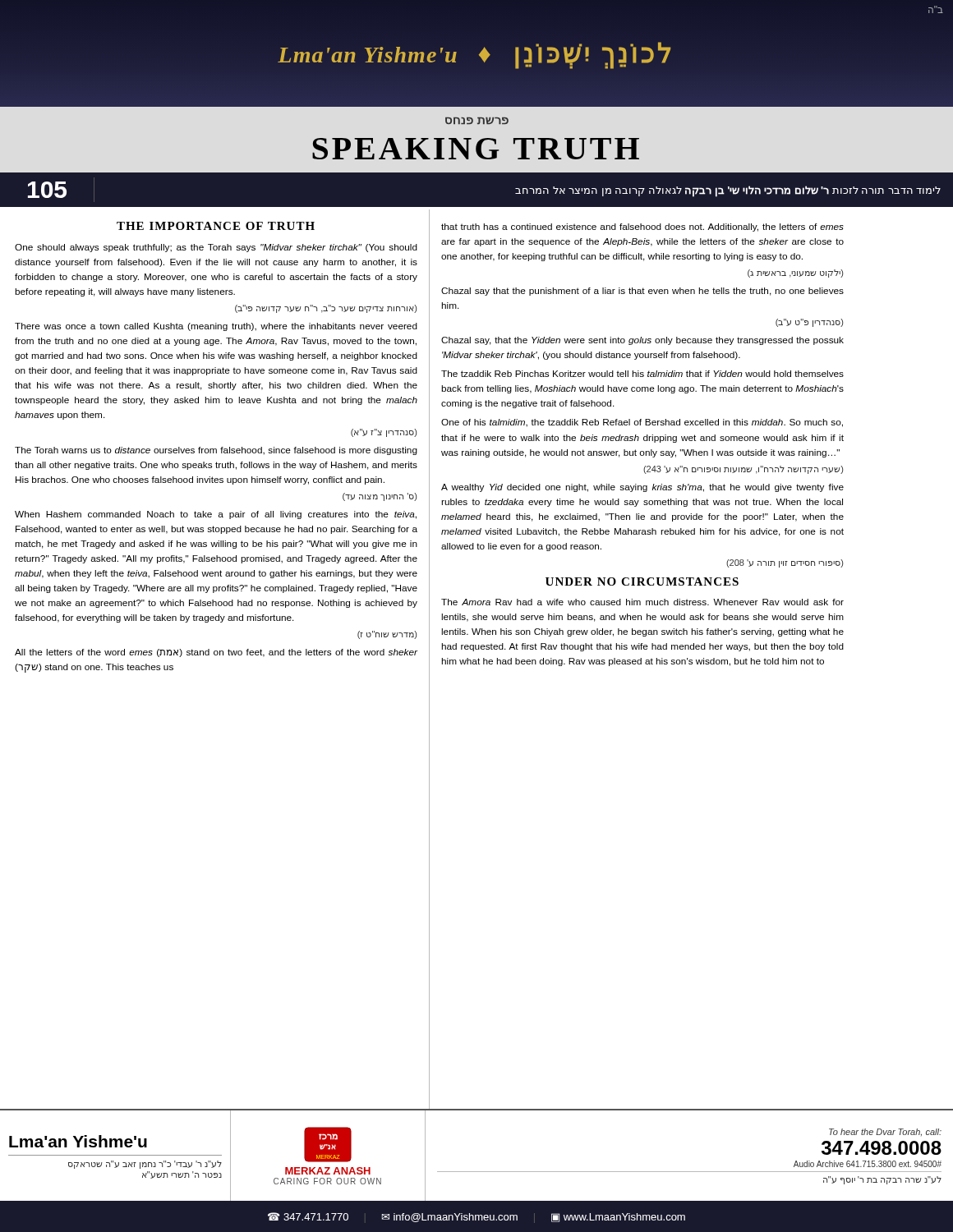Where is the passage that starts "(אורחות צדיקים שער כ"ב,"?
The height and width of the screenshot is (1232, 953).
click(326, 308)
